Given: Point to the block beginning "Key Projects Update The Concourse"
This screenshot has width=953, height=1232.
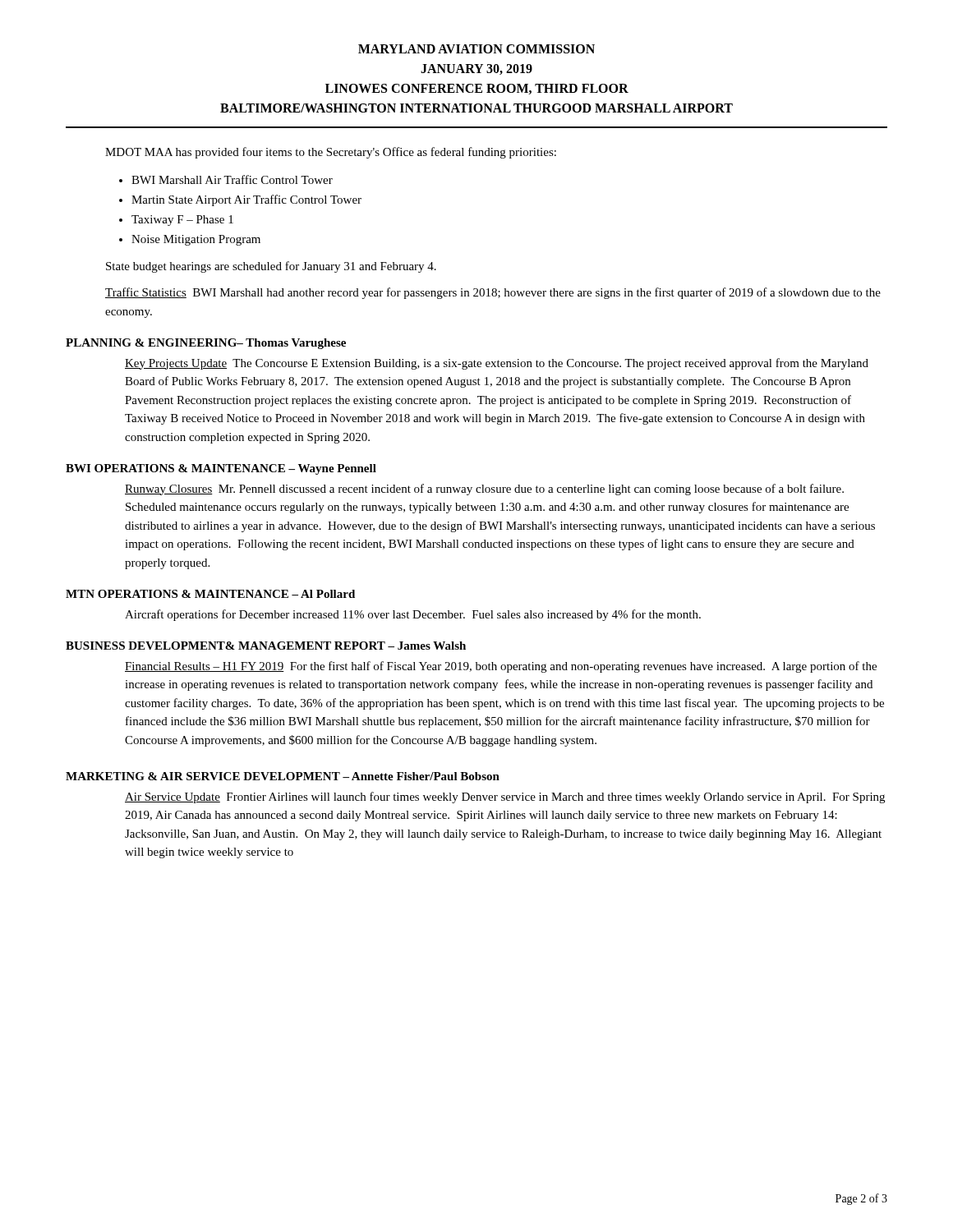Looking at the screenshot, I should click(x=497, y=400).
